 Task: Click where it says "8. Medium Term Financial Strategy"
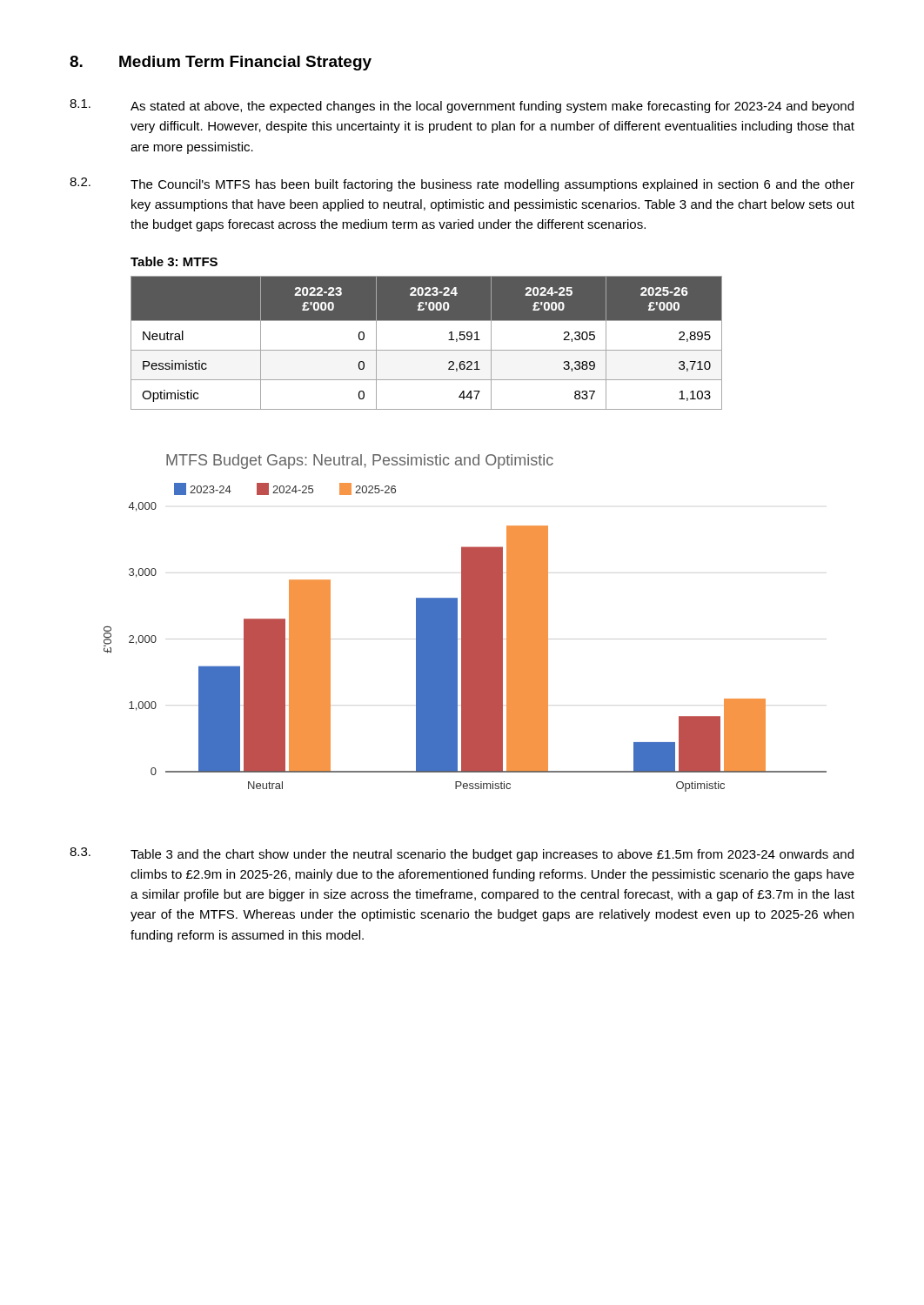tap(221, 62)
